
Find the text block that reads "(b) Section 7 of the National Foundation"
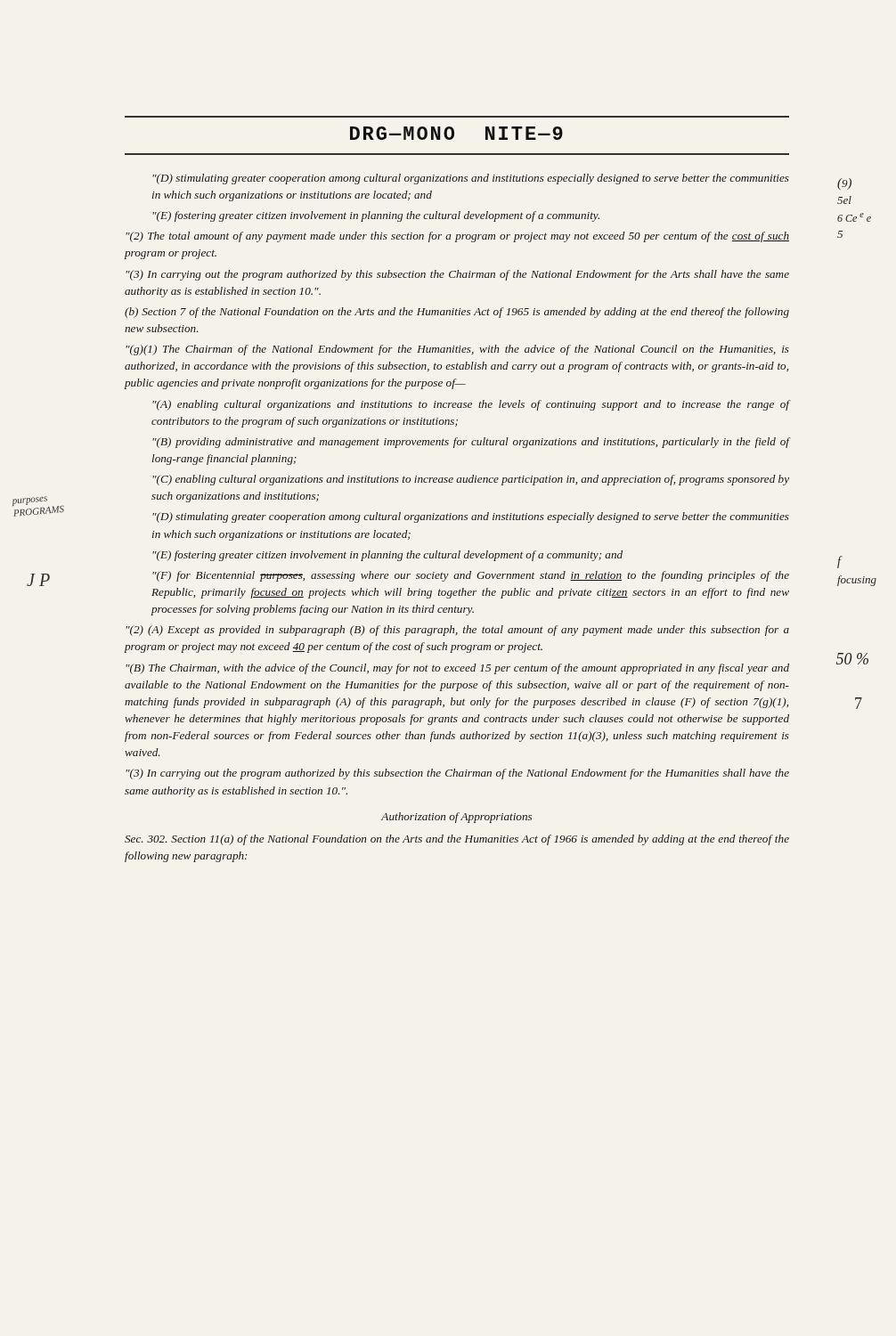pos(457,320)
